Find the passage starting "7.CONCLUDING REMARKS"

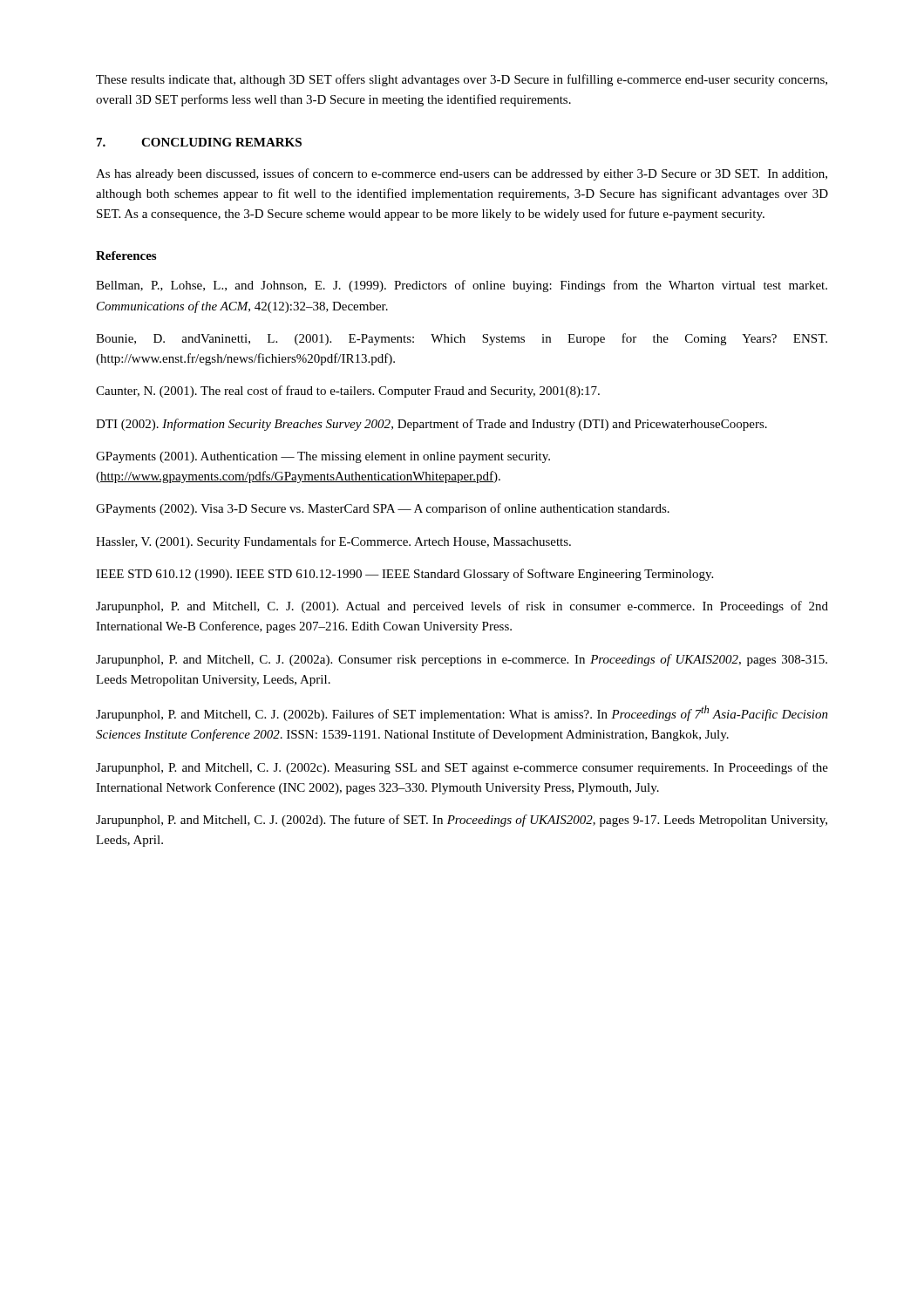click(x=199, y=142)
